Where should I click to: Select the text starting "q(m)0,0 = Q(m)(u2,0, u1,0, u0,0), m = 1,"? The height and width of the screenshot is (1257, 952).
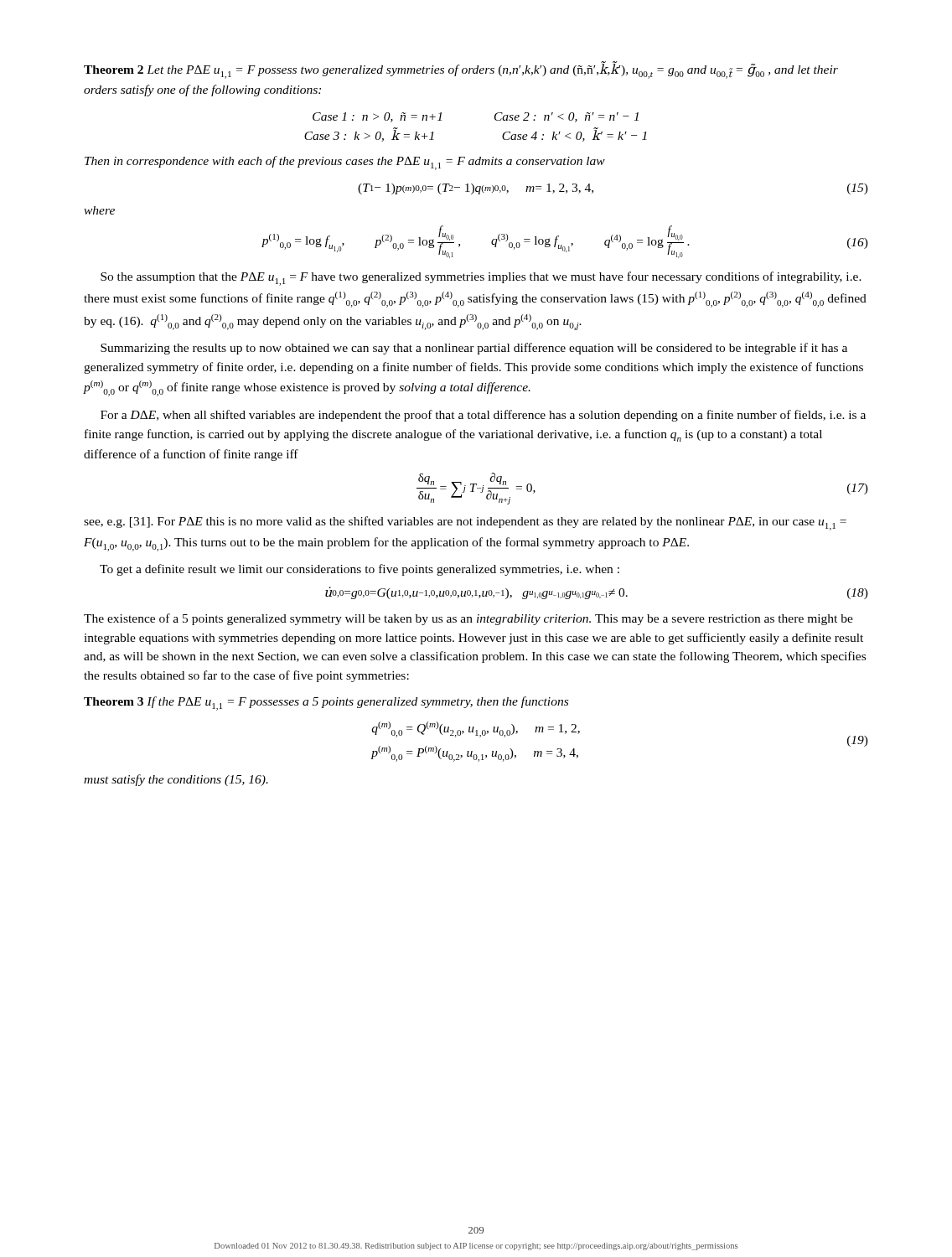pyautogui.click(x=476, y=740)
